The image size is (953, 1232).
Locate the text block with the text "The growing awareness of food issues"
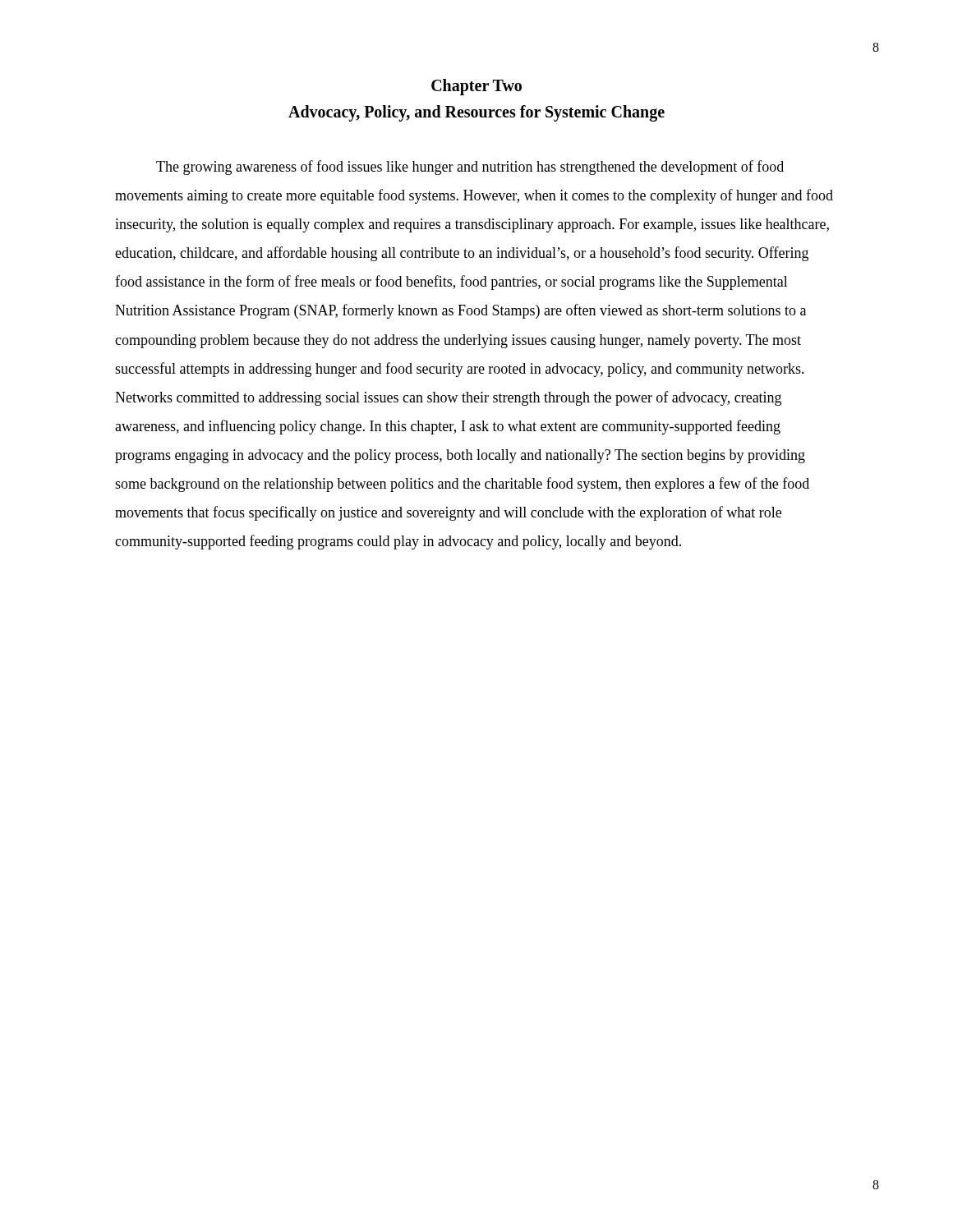click(x=474, y=354)
